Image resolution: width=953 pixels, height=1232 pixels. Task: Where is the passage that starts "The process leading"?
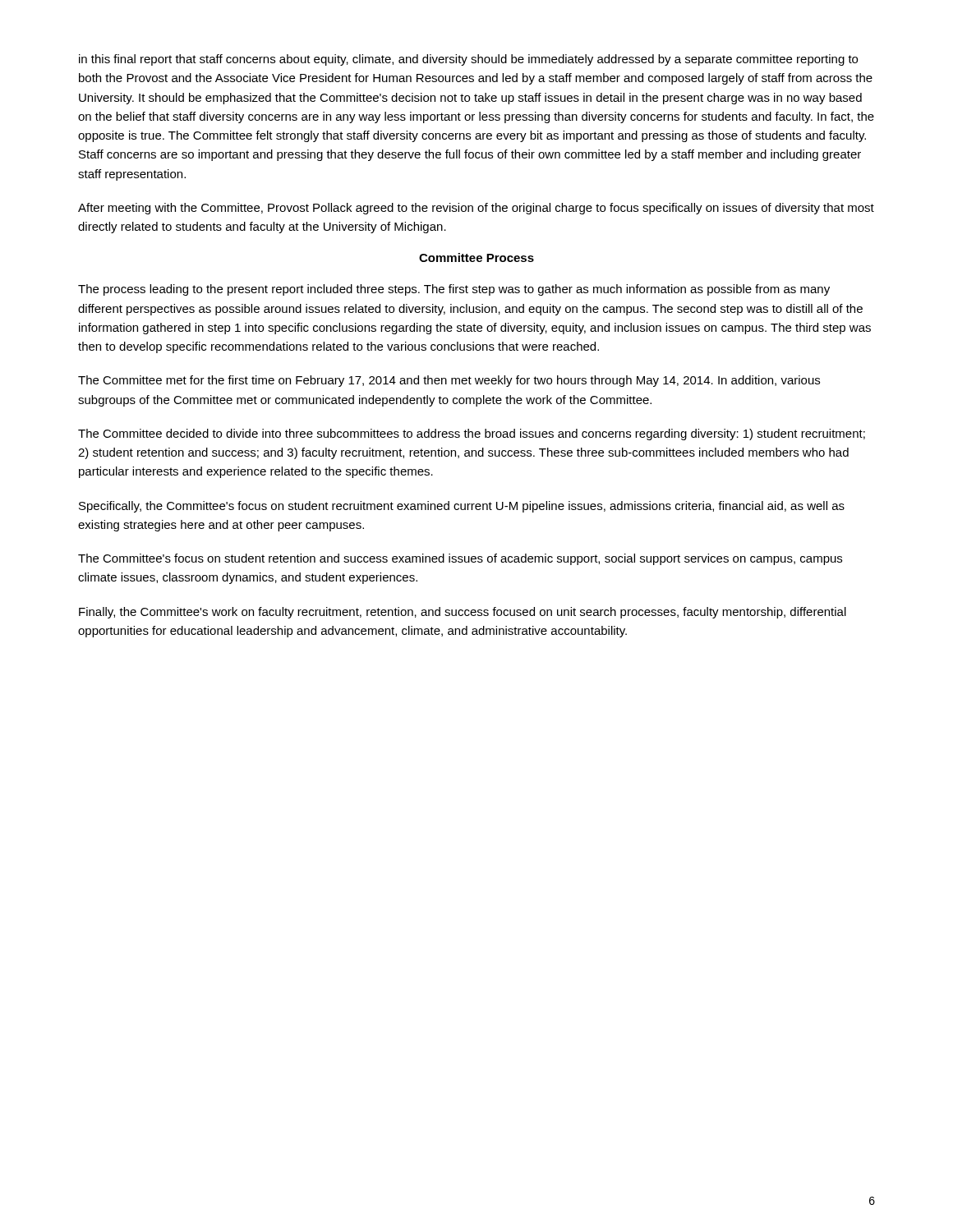click(475, 318)
